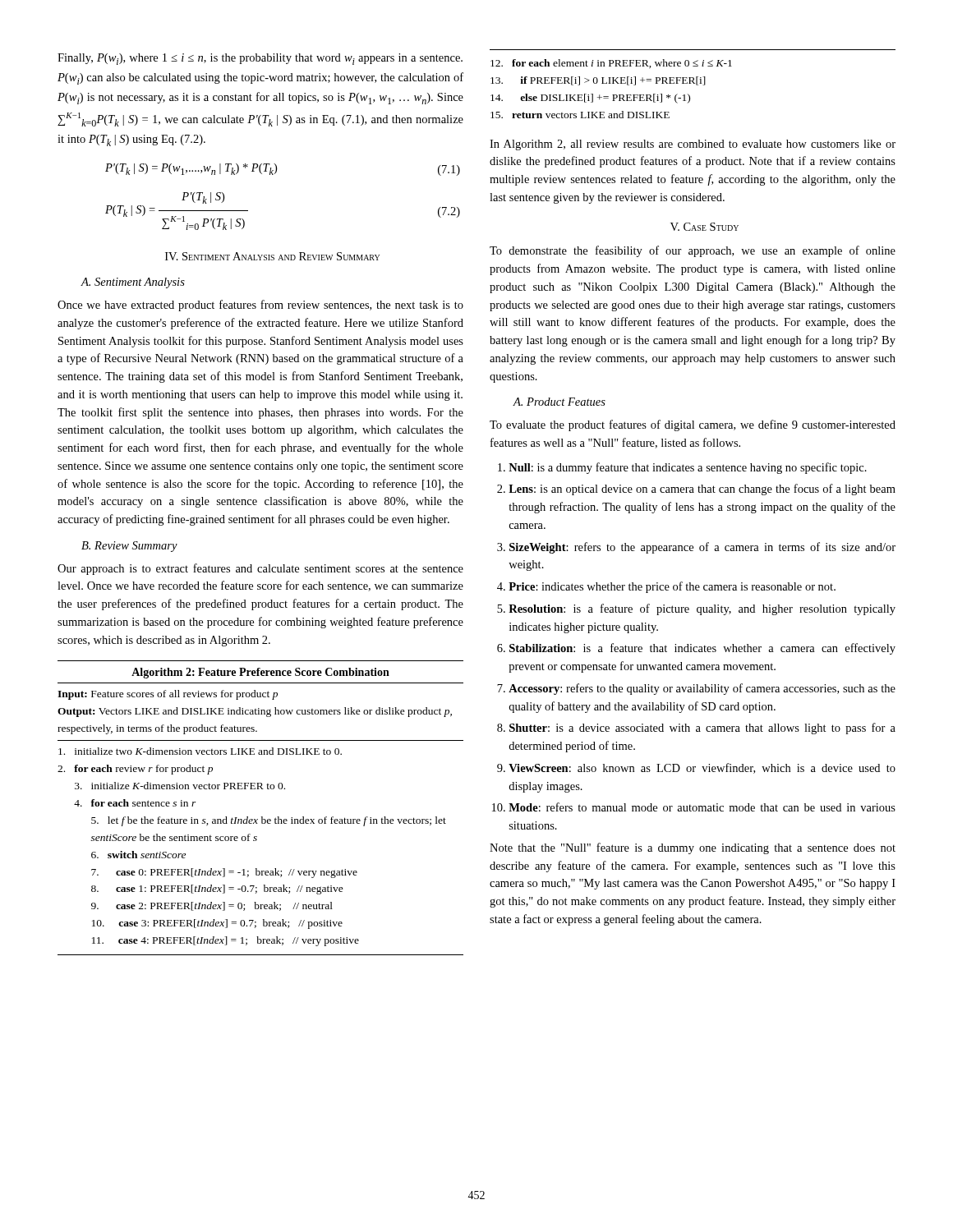Point to the block beginning "Price: indicates whether the price of"
The width and height of the screenshot is (953, 1232).
[x=672, y=587]
